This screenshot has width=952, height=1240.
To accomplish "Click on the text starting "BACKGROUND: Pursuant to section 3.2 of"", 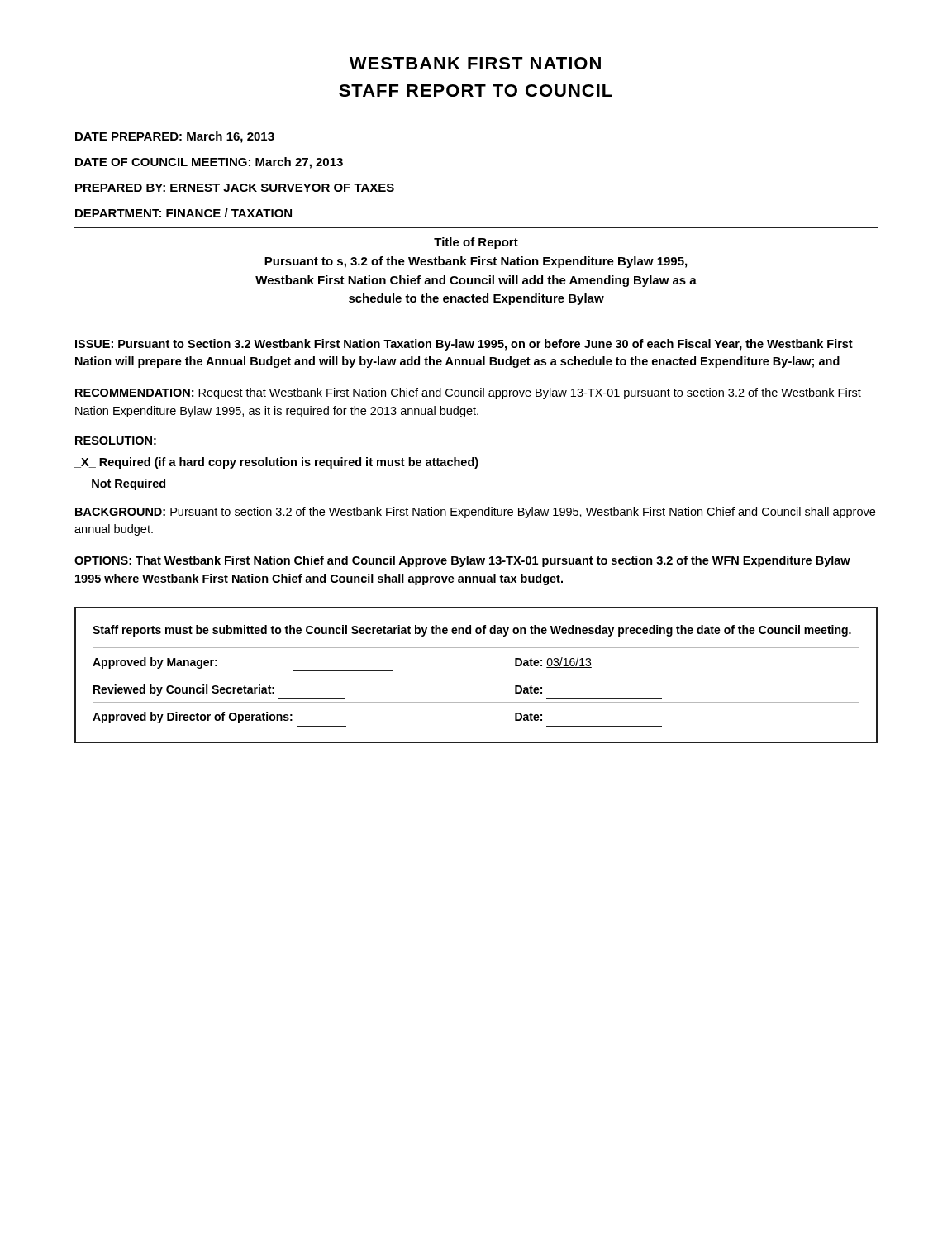I will pos(475,520).
